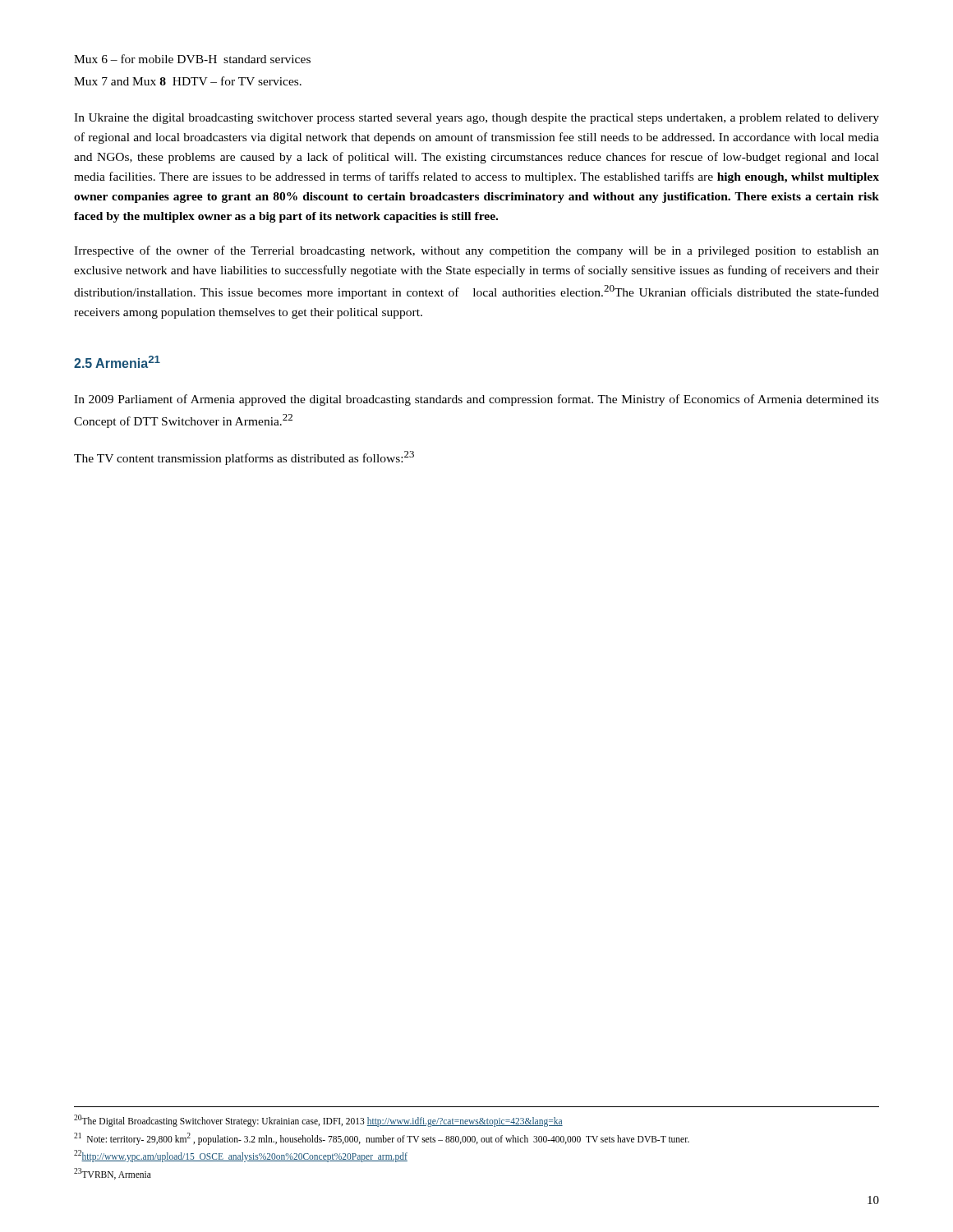Find the text block starting "In Ukraine the digital broadcasting switchover process started"
The width and height of the screenshot is (953, 1232).
476,166
